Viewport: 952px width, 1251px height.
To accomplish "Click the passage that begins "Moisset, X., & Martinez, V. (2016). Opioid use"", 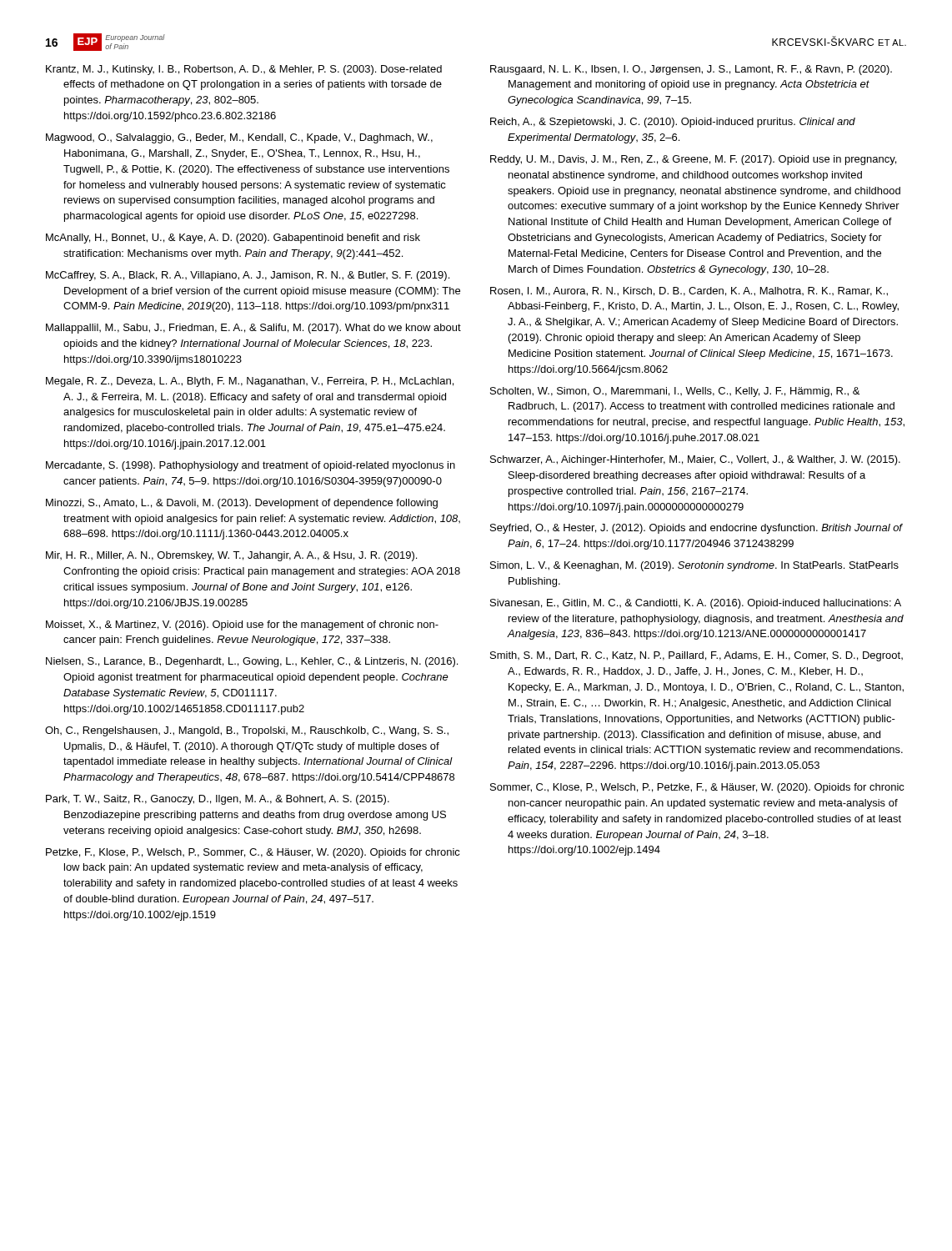I will tap(242, 632).
